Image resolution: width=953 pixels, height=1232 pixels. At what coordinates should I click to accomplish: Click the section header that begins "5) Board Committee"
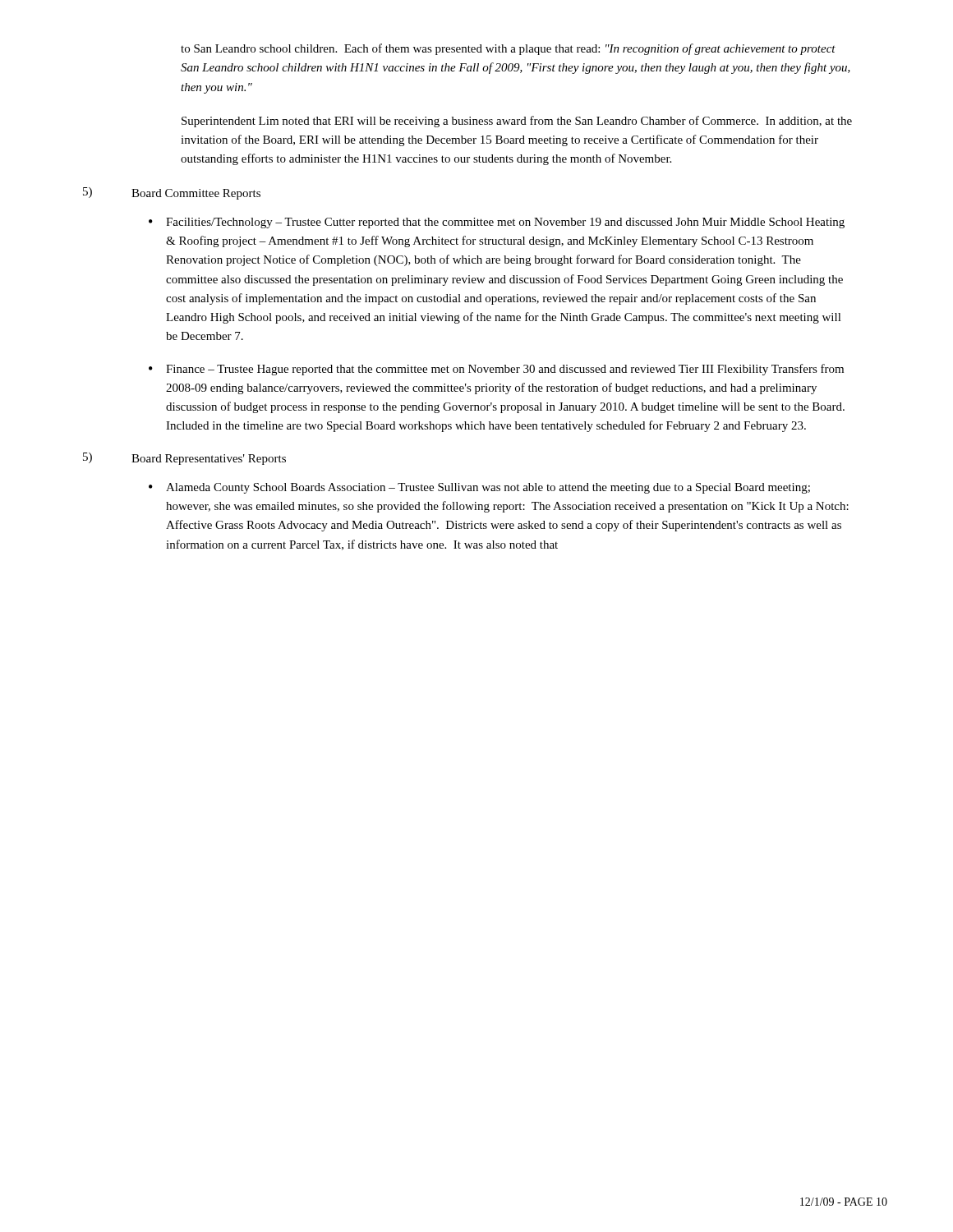[171, 193]
